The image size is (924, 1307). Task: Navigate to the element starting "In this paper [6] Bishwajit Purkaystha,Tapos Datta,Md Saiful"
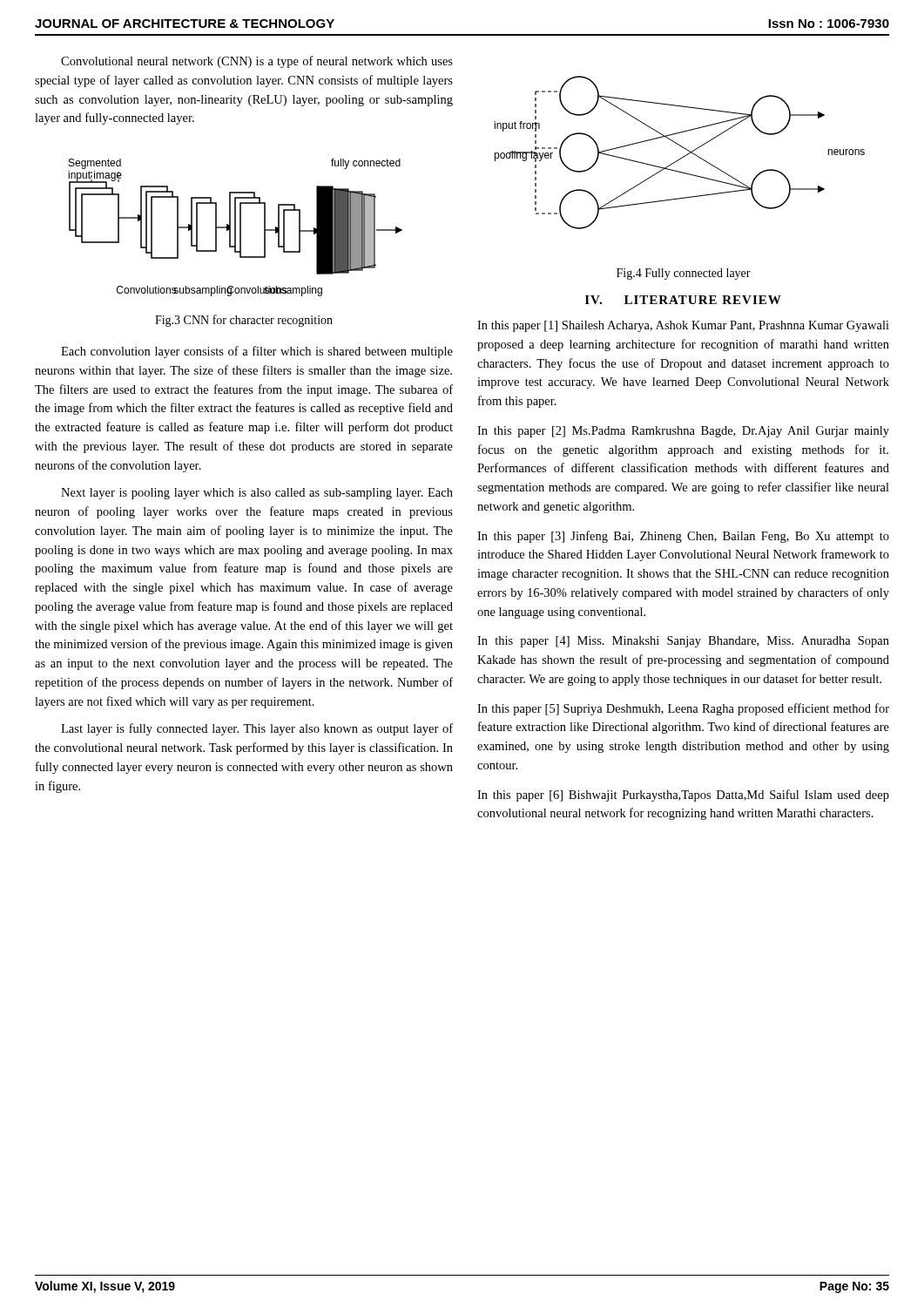683,804
